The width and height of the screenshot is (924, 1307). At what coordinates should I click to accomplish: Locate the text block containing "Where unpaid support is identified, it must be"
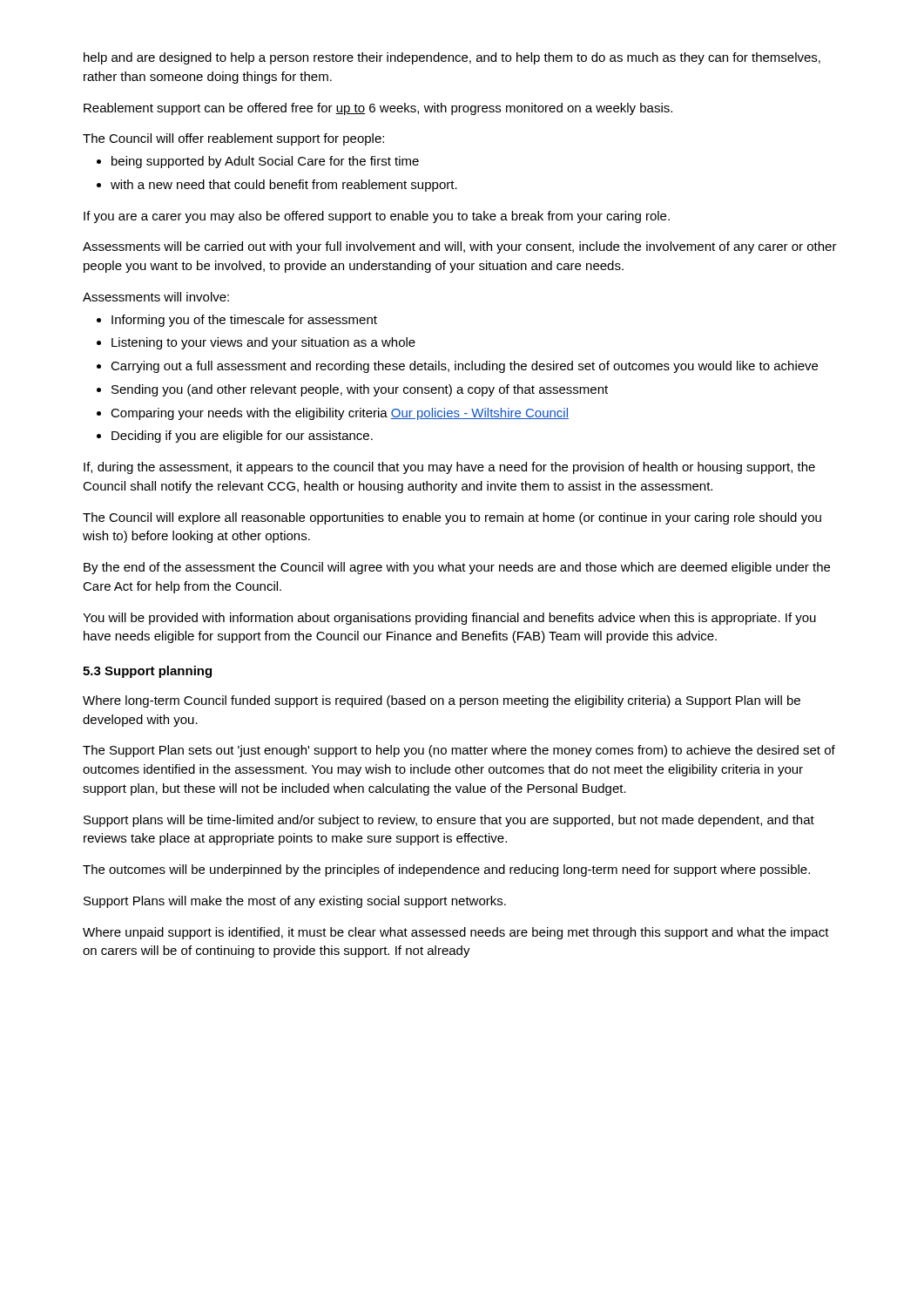462,941
